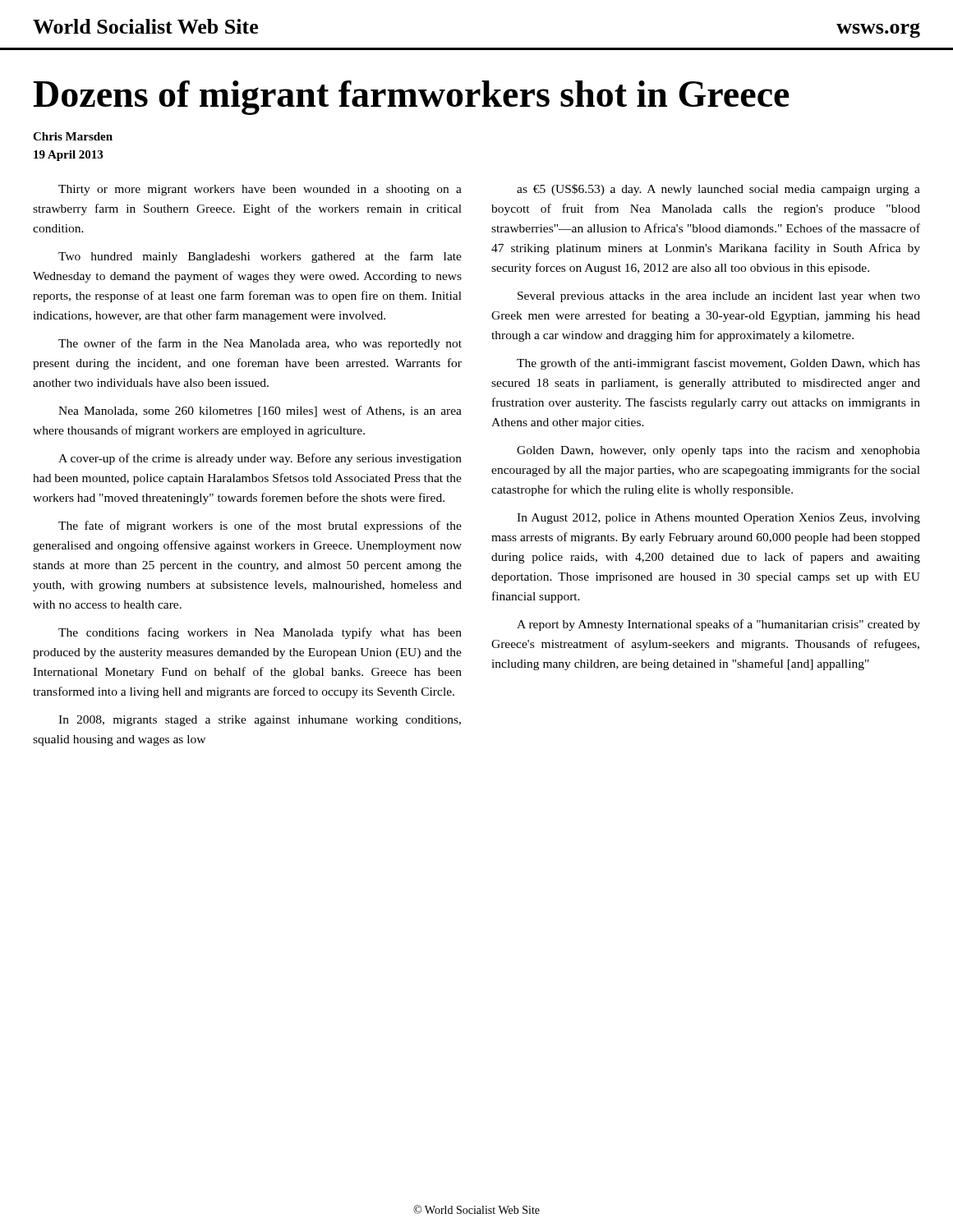Viewport: 953px width, 1232px height.
Task: Point to the element starting "In 2008, migrants staged"
Action: 247,730
